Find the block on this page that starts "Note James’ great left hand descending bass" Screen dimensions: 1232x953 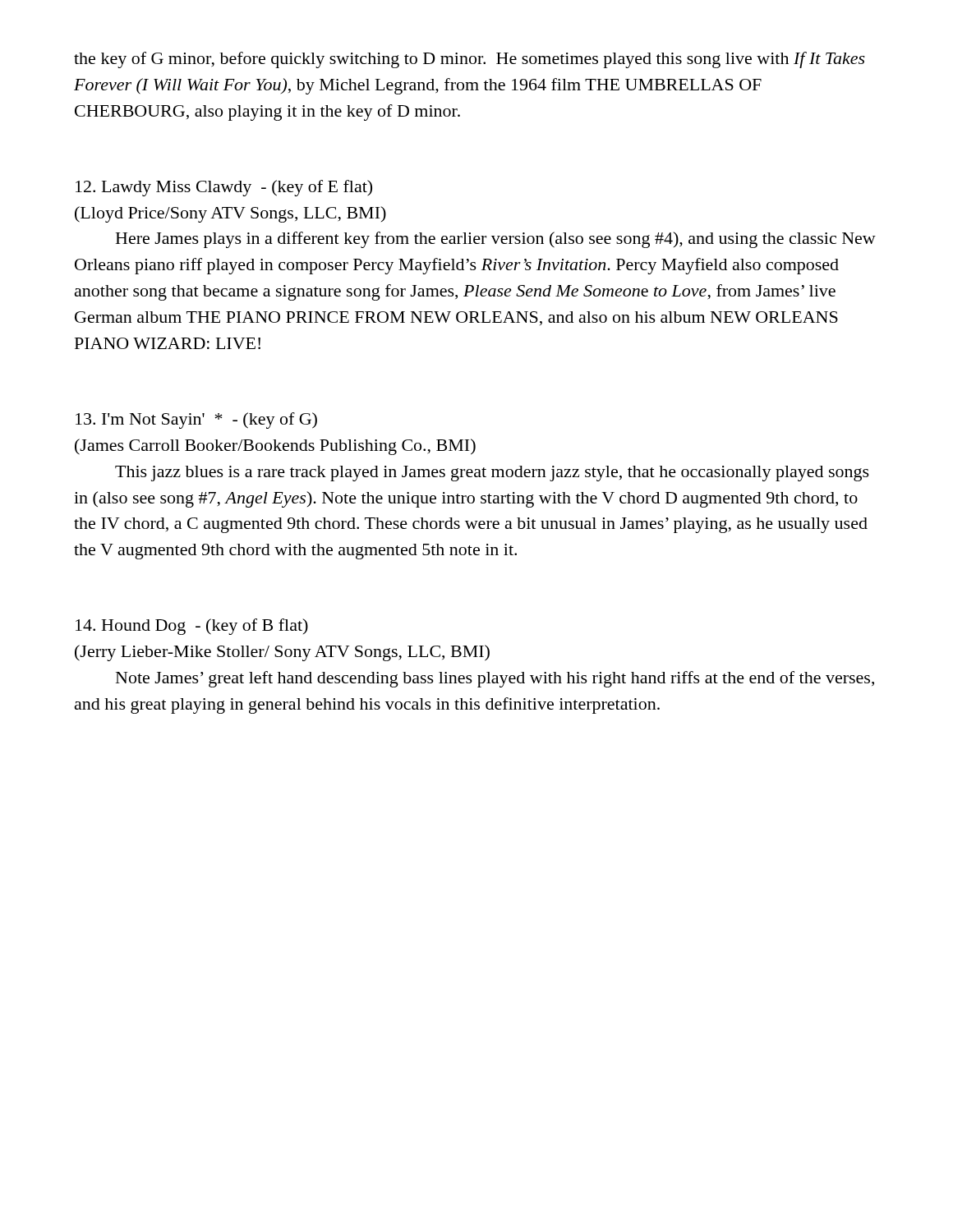(476, 691)
